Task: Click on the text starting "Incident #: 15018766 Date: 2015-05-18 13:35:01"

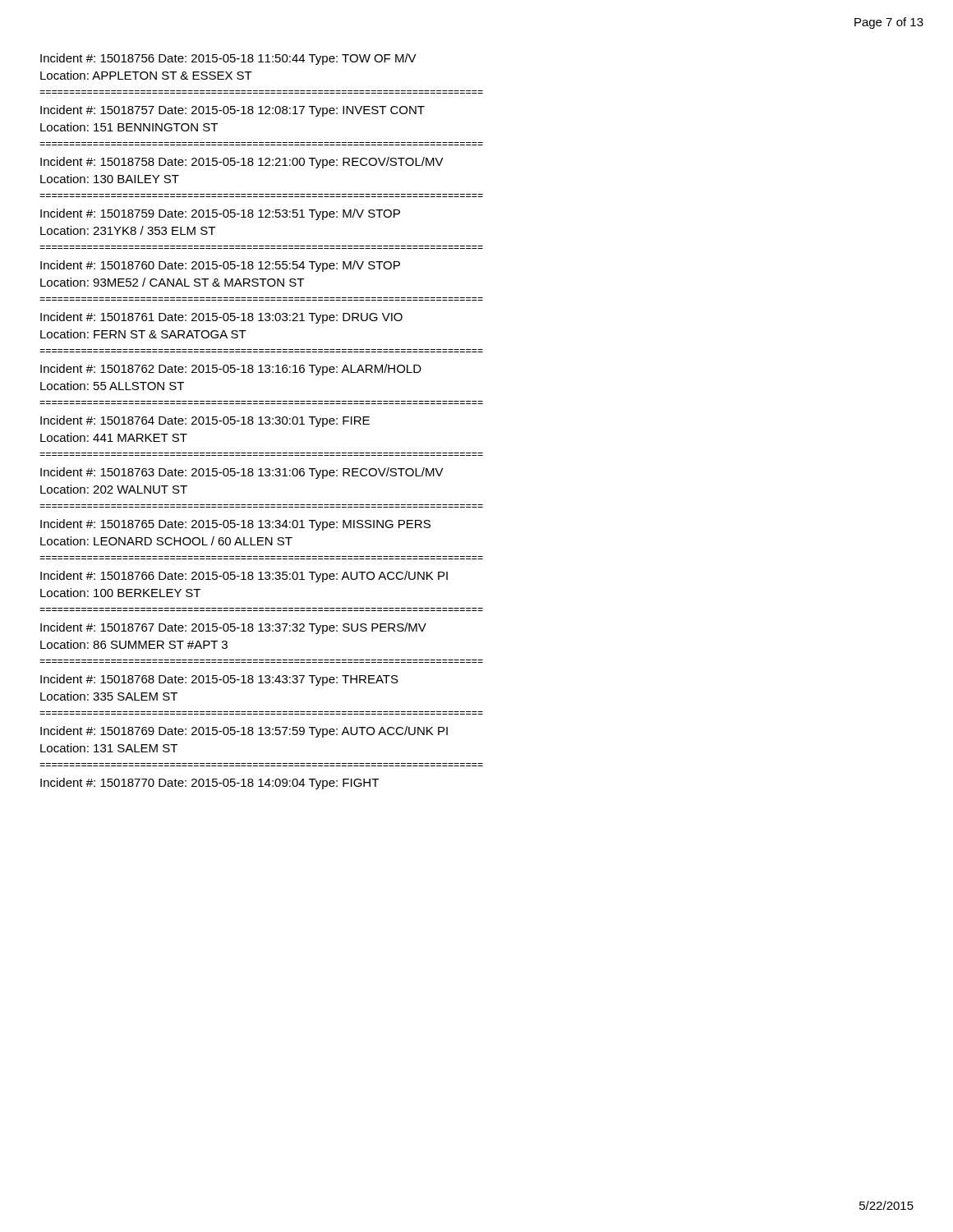Action: click(244, 577)
